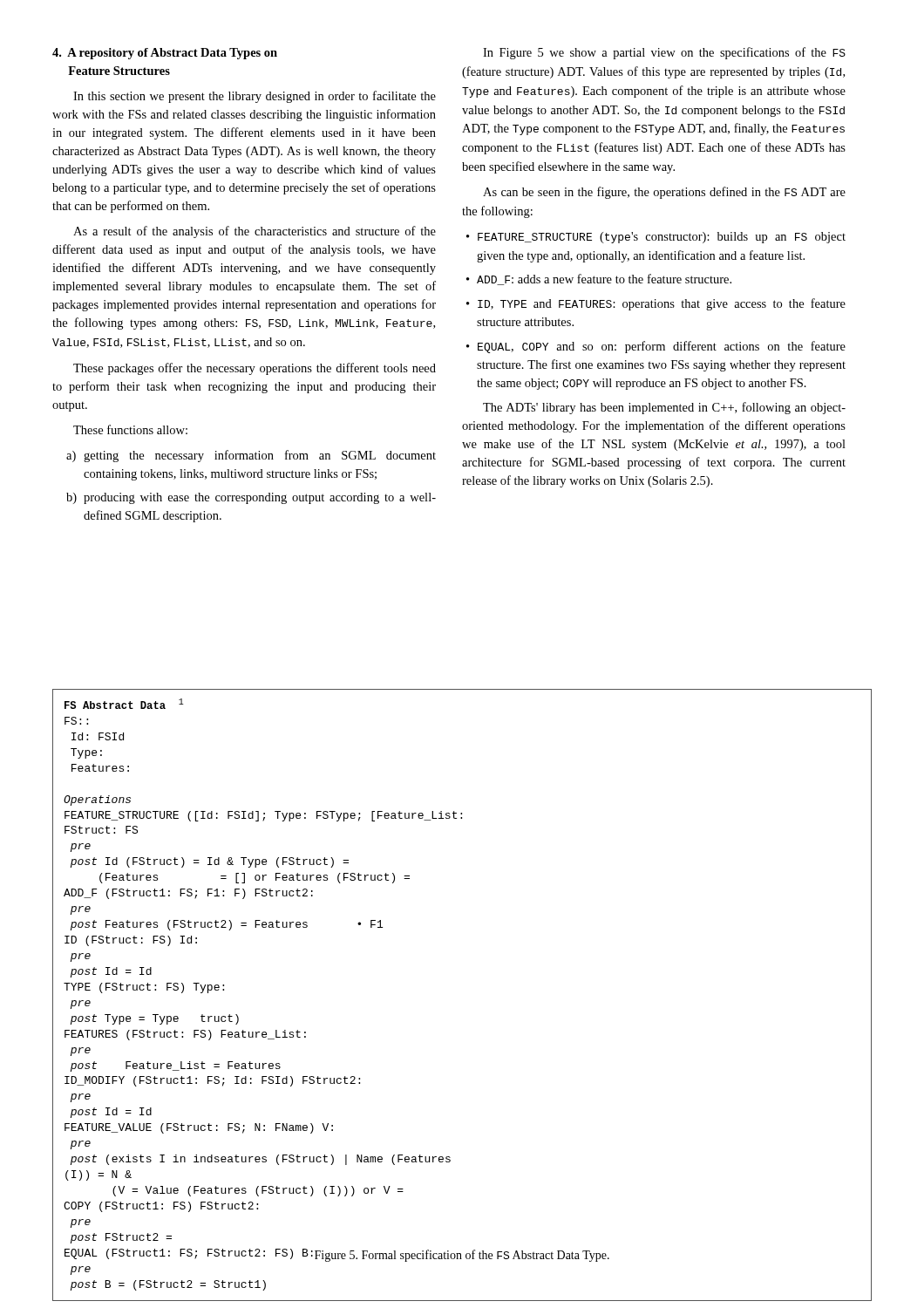Viewport: 924px width, 1308px height.
Task: Find the list item containing "b) producing with"
Action: (251, 507)
